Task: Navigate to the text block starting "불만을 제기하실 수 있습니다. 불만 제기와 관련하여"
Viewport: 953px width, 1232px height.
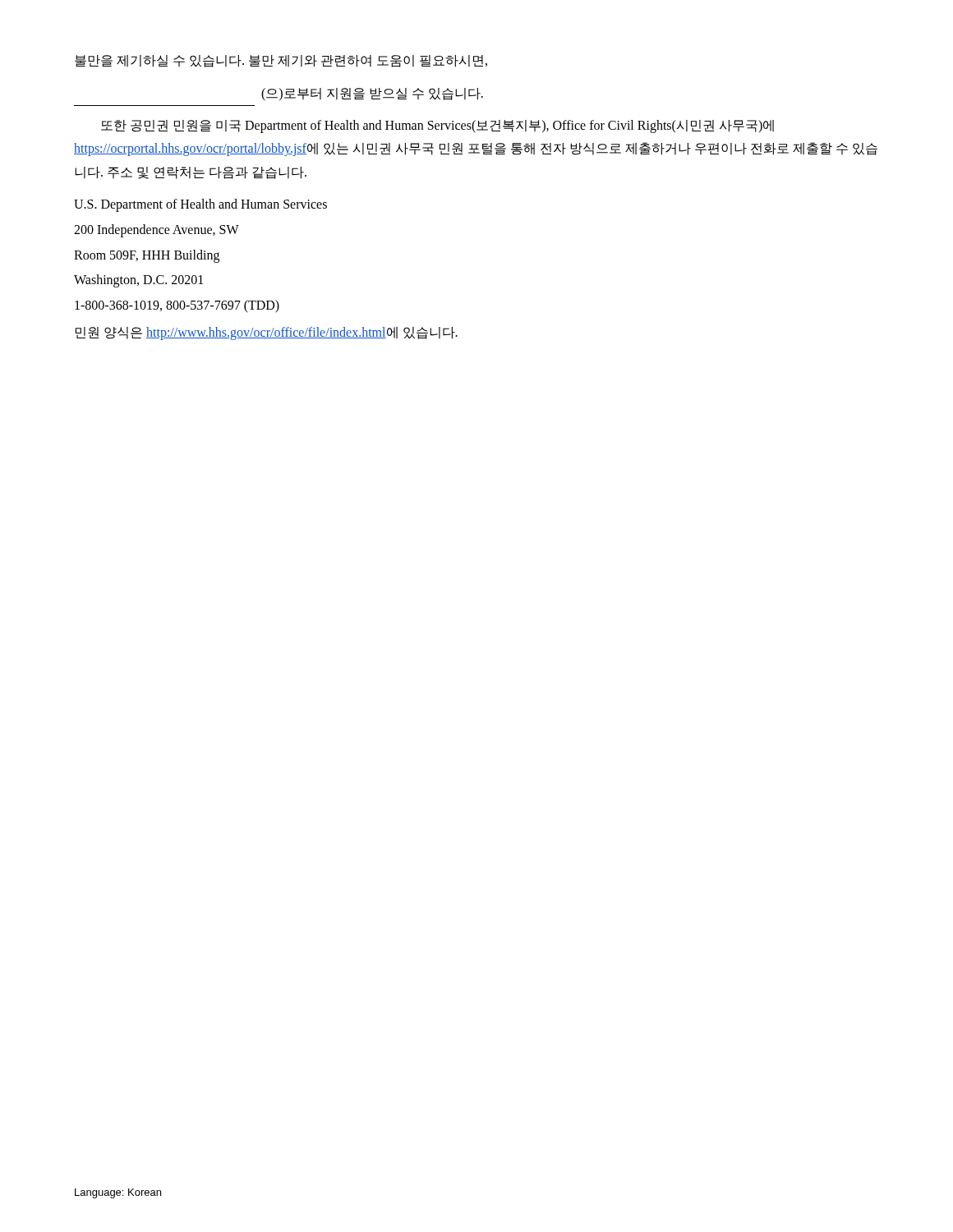Action: 476,61
